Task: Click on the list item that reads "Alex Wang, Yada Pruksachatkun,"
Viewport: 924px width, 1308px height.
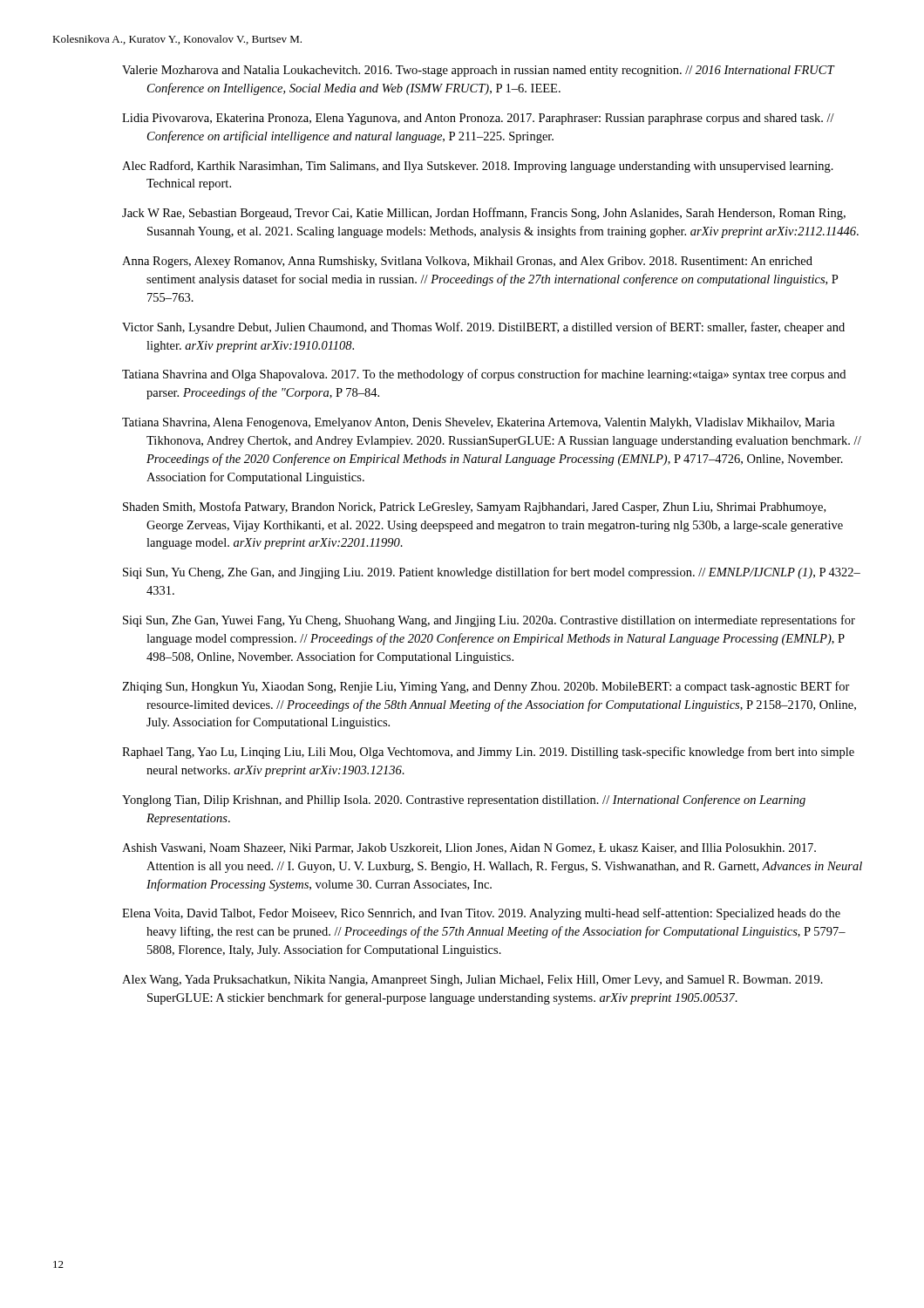Action: point(473,988)
